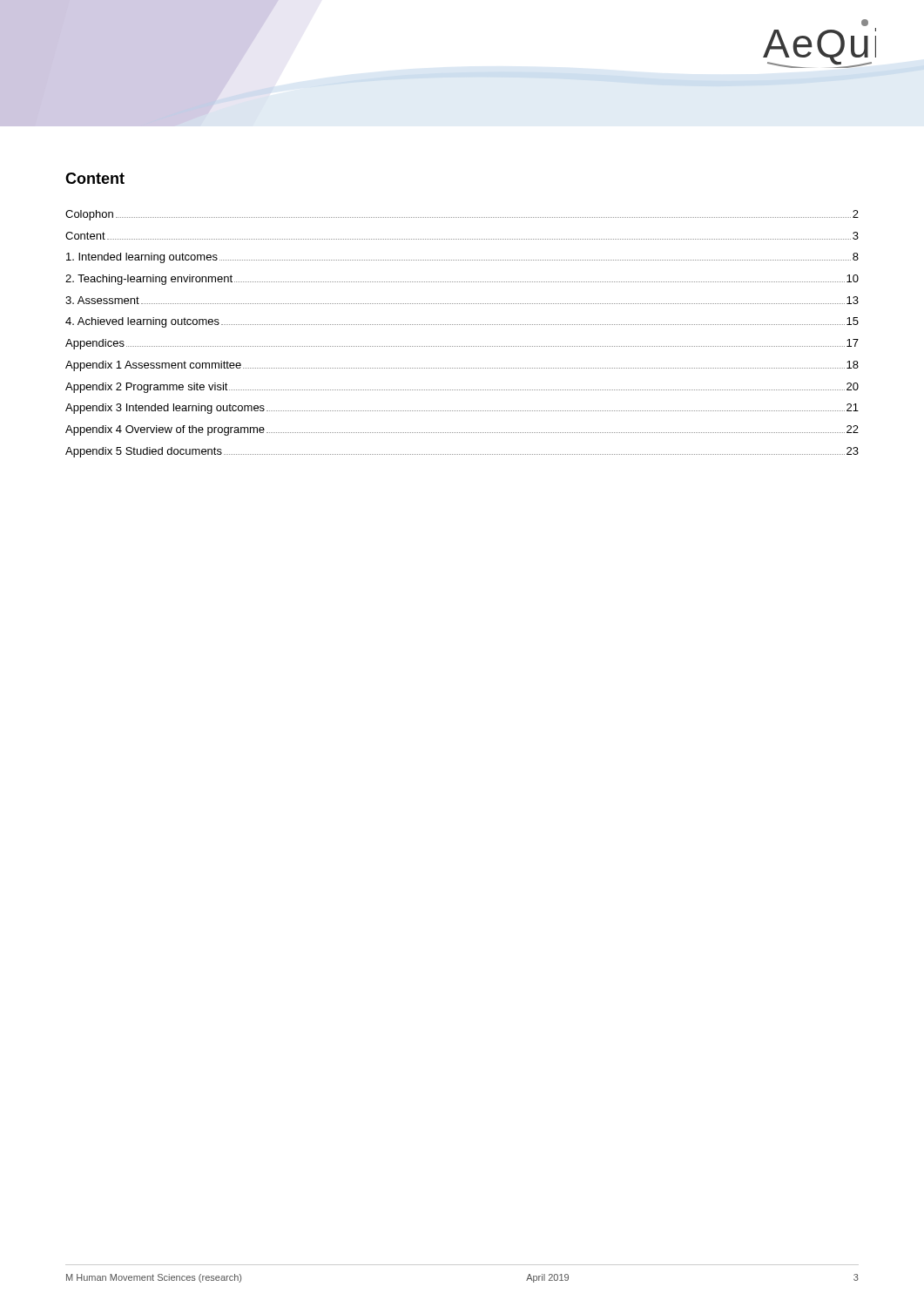
Task: Find the block starting "Intended learning outcomes 8"
Action: 462,258
